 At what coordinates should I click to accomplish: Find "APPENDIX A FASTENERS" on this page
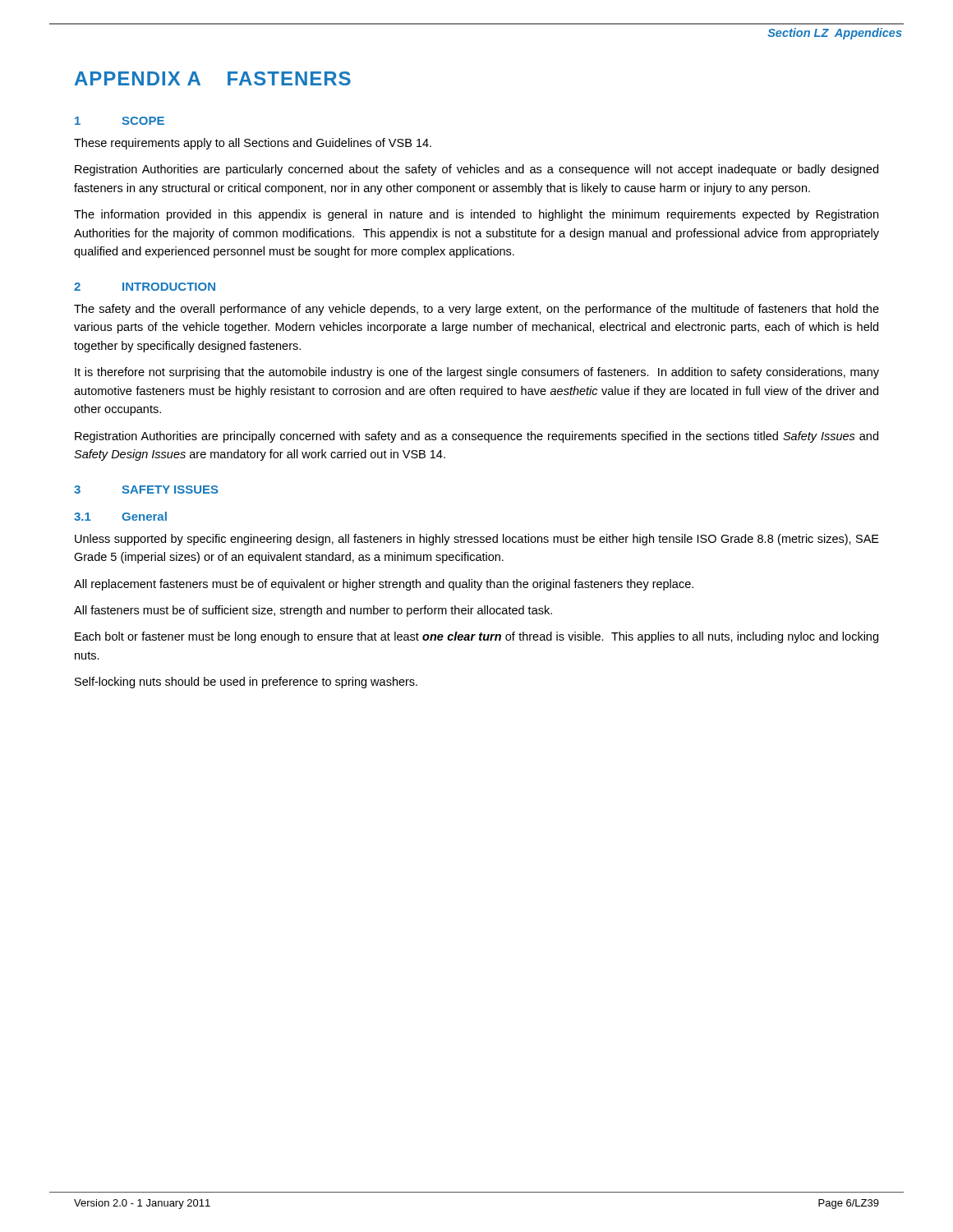(x=138, y=78)
